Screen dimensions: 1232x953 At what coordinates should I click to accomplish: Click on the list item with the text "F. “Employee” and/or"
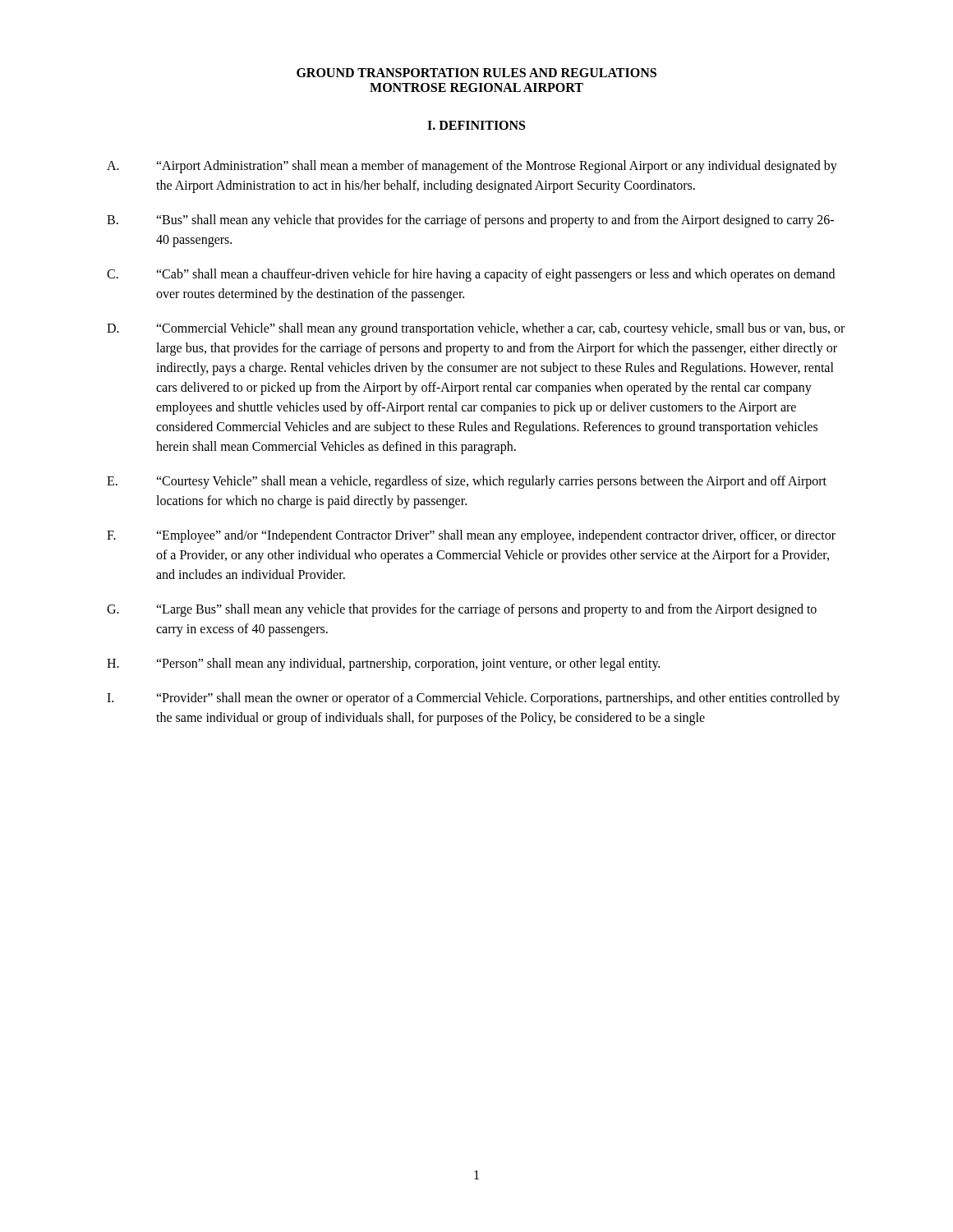click(476, 555)
